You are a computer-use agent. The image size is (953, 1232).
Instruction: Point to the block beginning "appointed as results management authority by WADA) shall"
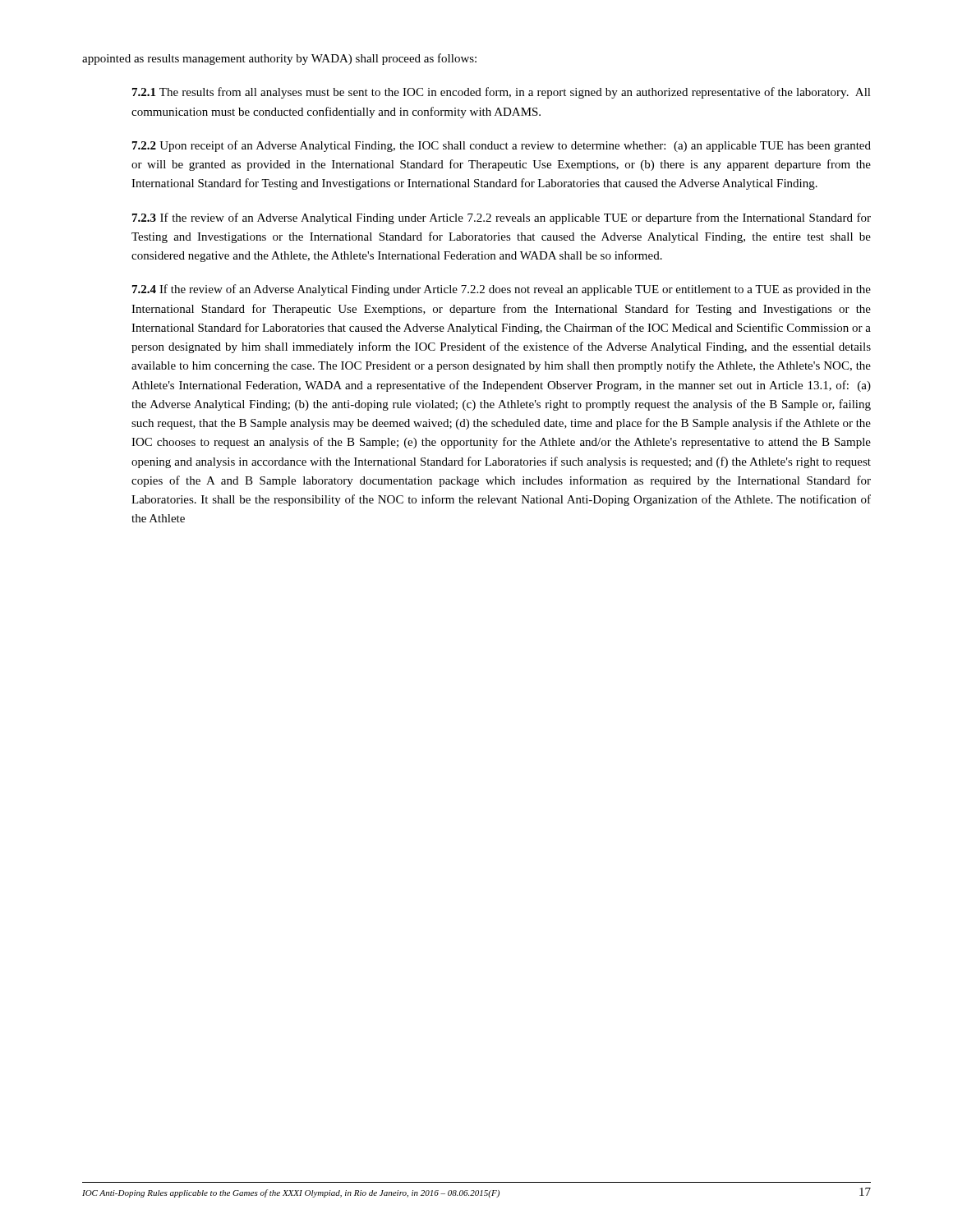point(280,58)
